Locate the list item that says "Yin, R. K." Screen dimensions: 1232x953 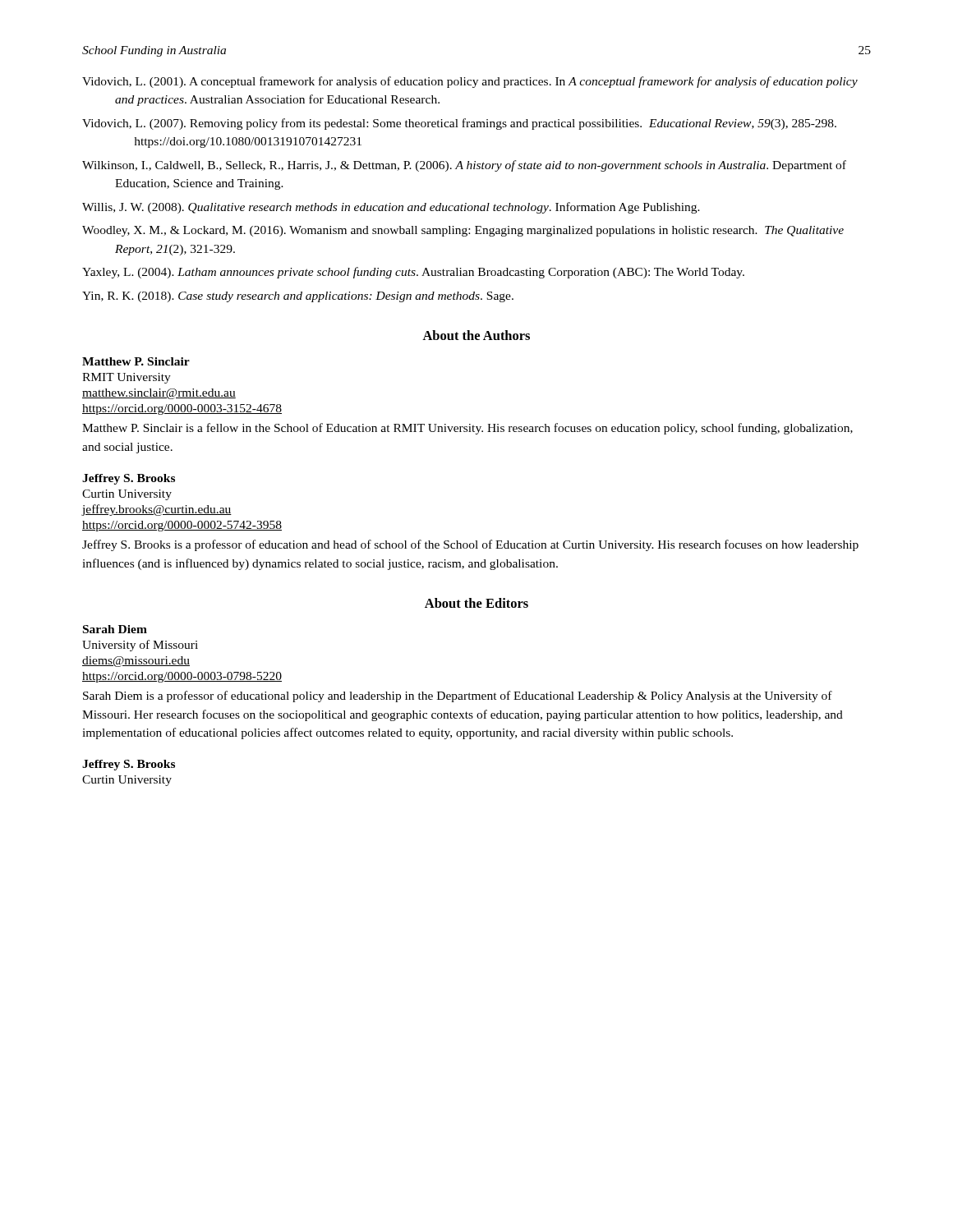[298, 295]
